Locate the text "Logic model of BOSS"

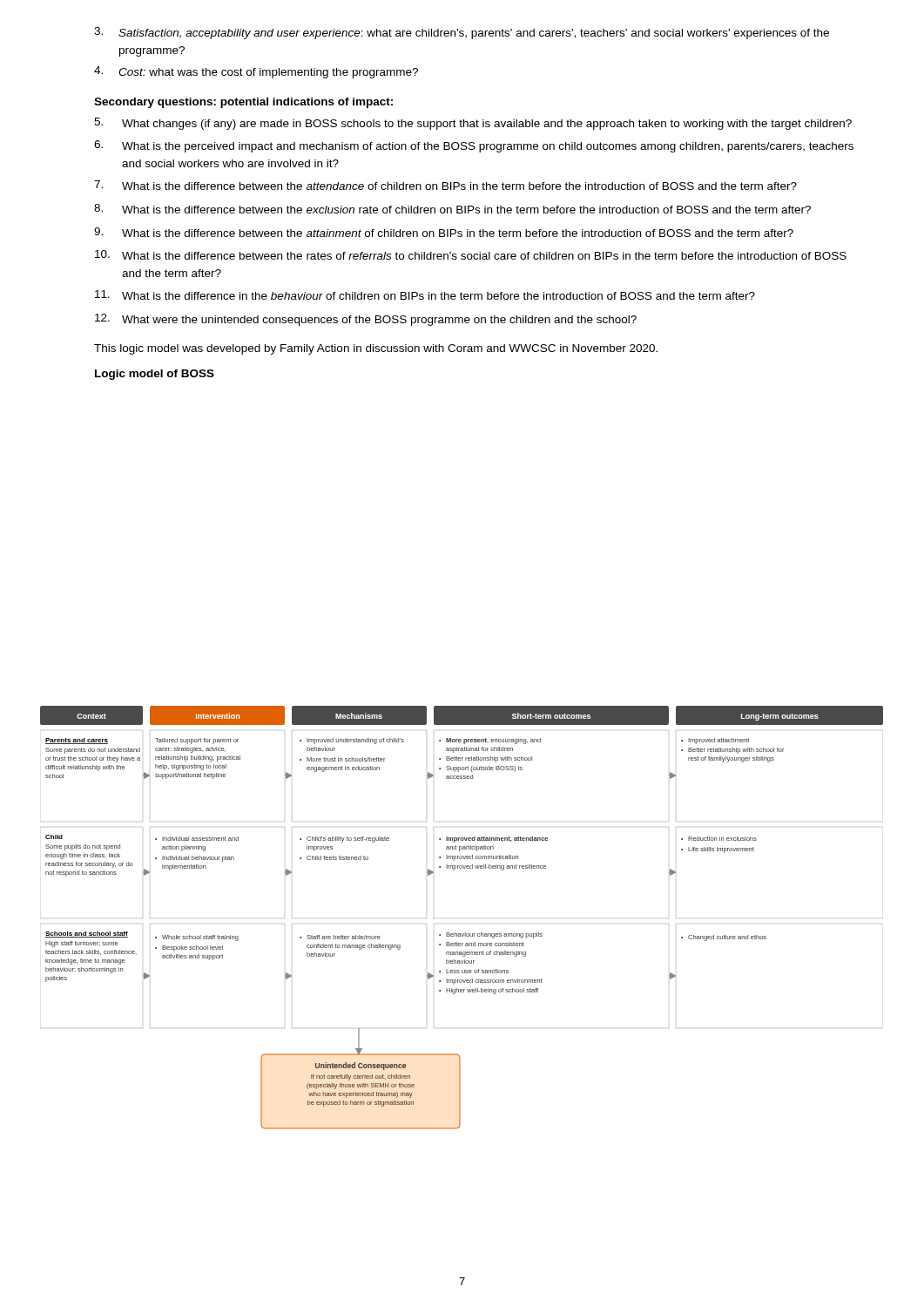click(154, 373)
